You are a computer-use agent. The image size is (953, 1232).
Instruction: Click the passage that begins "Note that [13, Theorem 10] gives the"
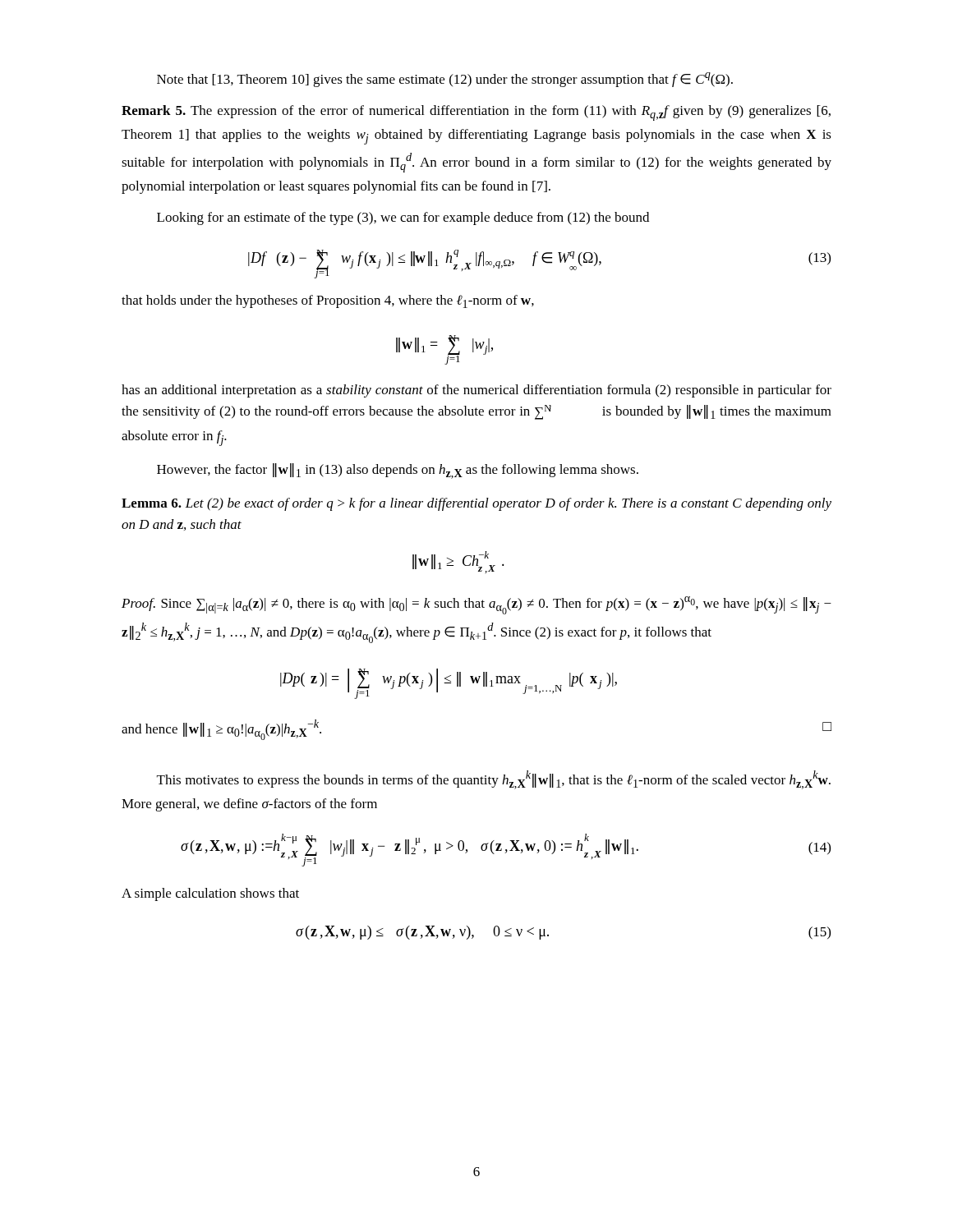tap(476, 78)
